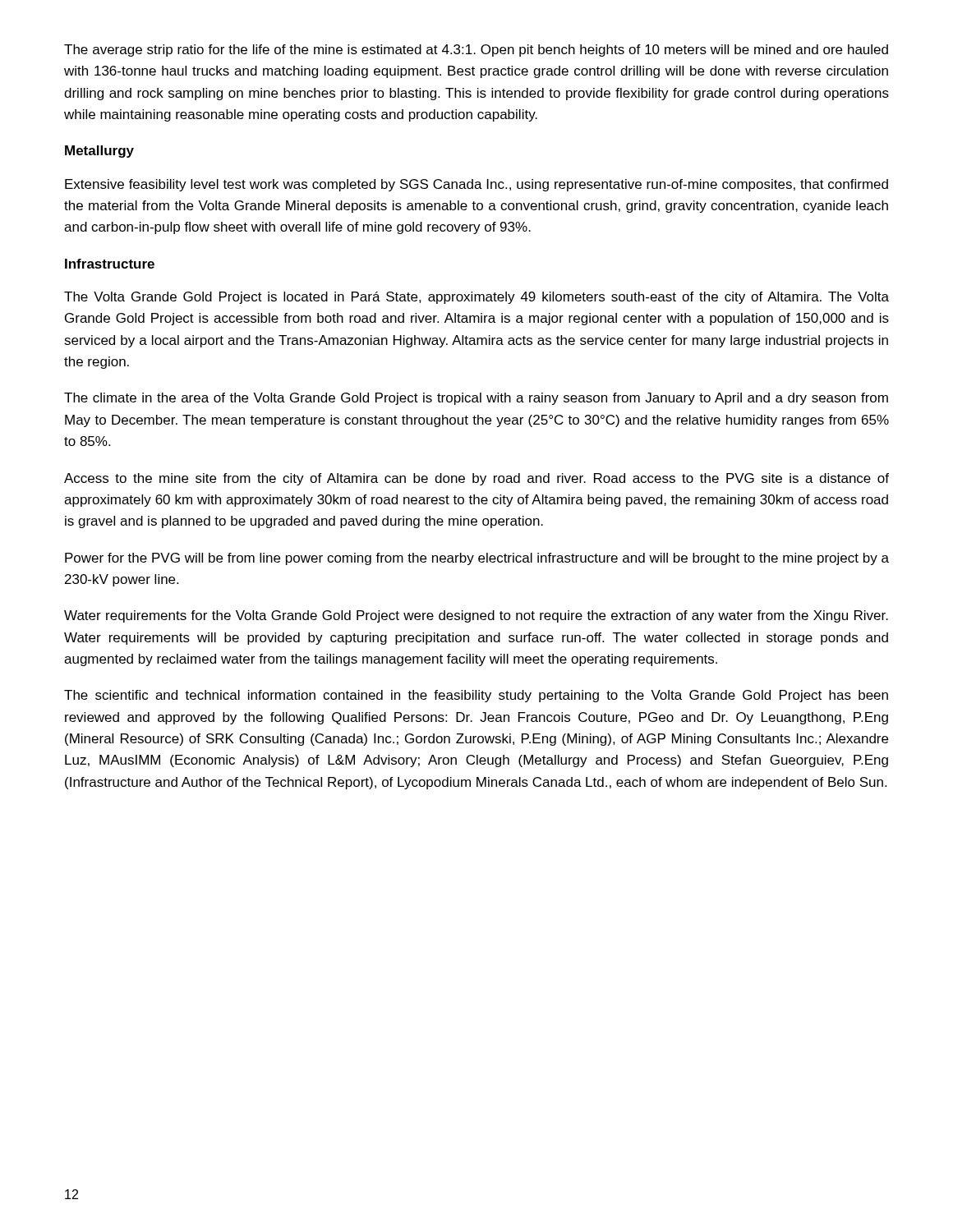Click on the region starting "The scientific and technical information contained in"

(x=476, y=739)
